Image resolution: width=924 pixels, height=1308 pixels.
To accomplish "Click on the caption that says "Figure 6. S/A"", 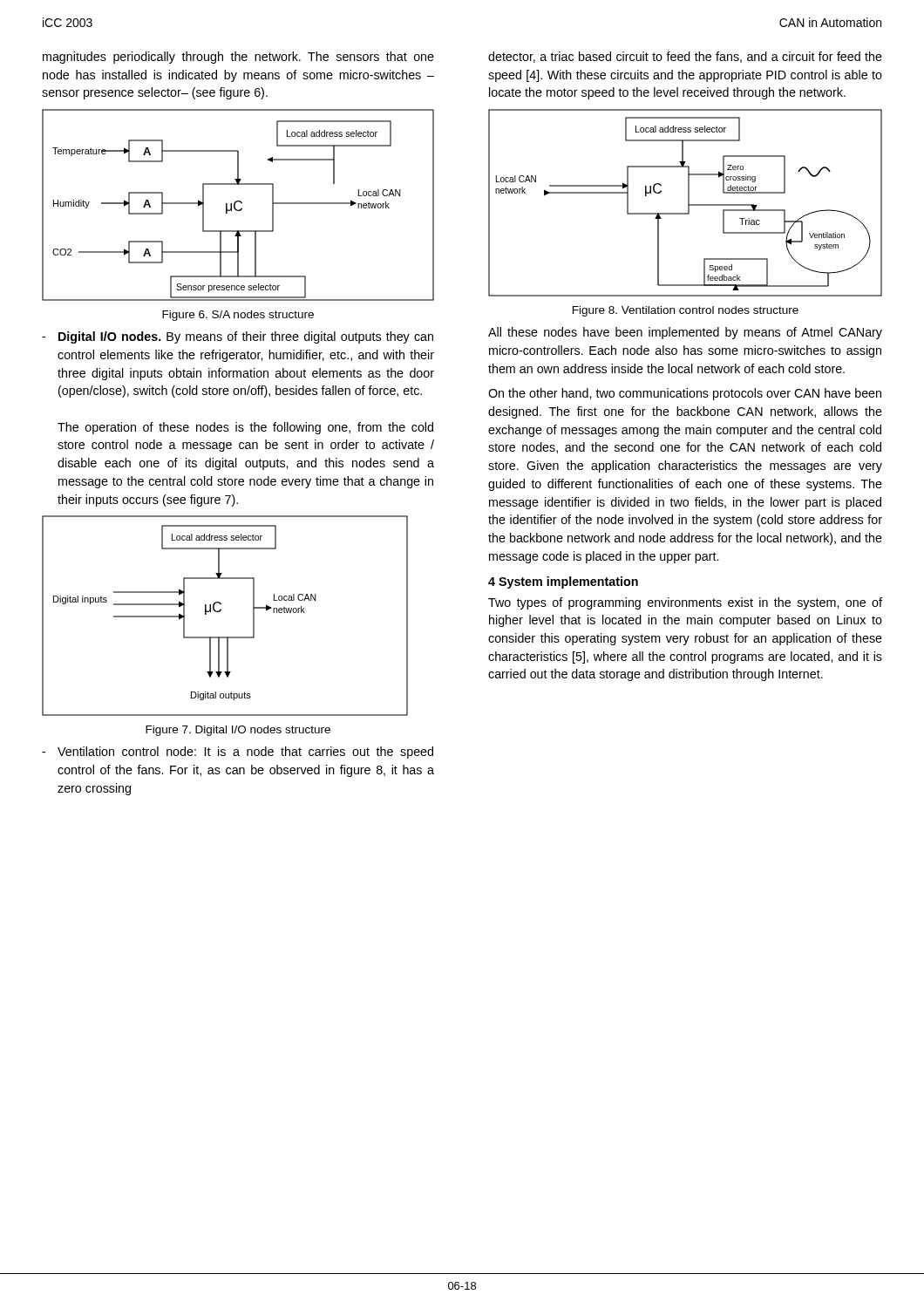I will click(238, 314).
